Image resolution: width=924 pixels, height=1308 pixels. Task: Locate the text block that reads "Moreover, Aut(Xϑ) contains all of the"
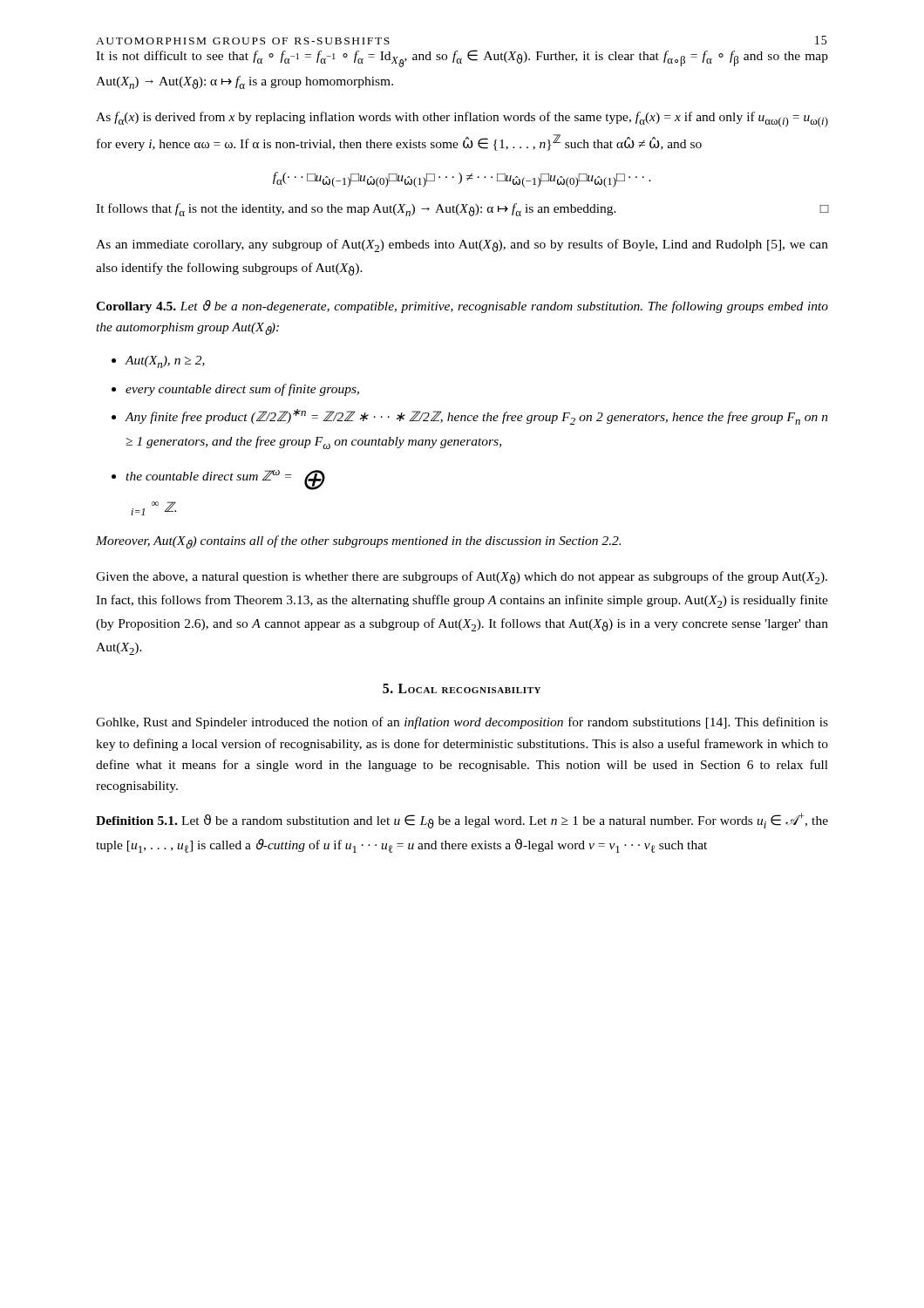pos(462,542)
